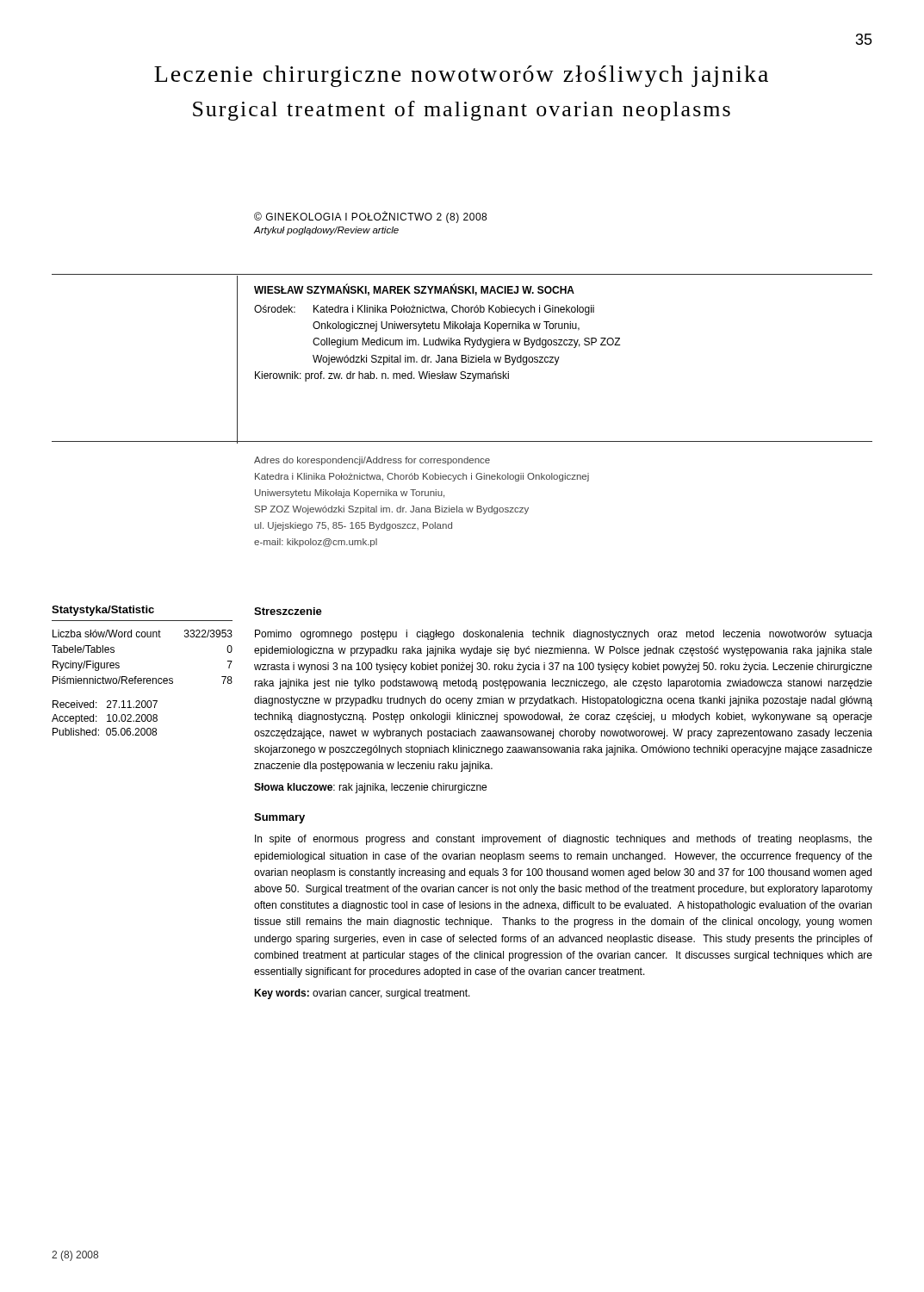The height and width of the screenshot is (1292, 924).
Task: Point to the text block starting "WIESŁAW SZYMAŃSKI, MAREK SZYMAŃSKI, MACIEJ W. SOCHA Ośrodek:Katedra"
Action: (563, 333)
